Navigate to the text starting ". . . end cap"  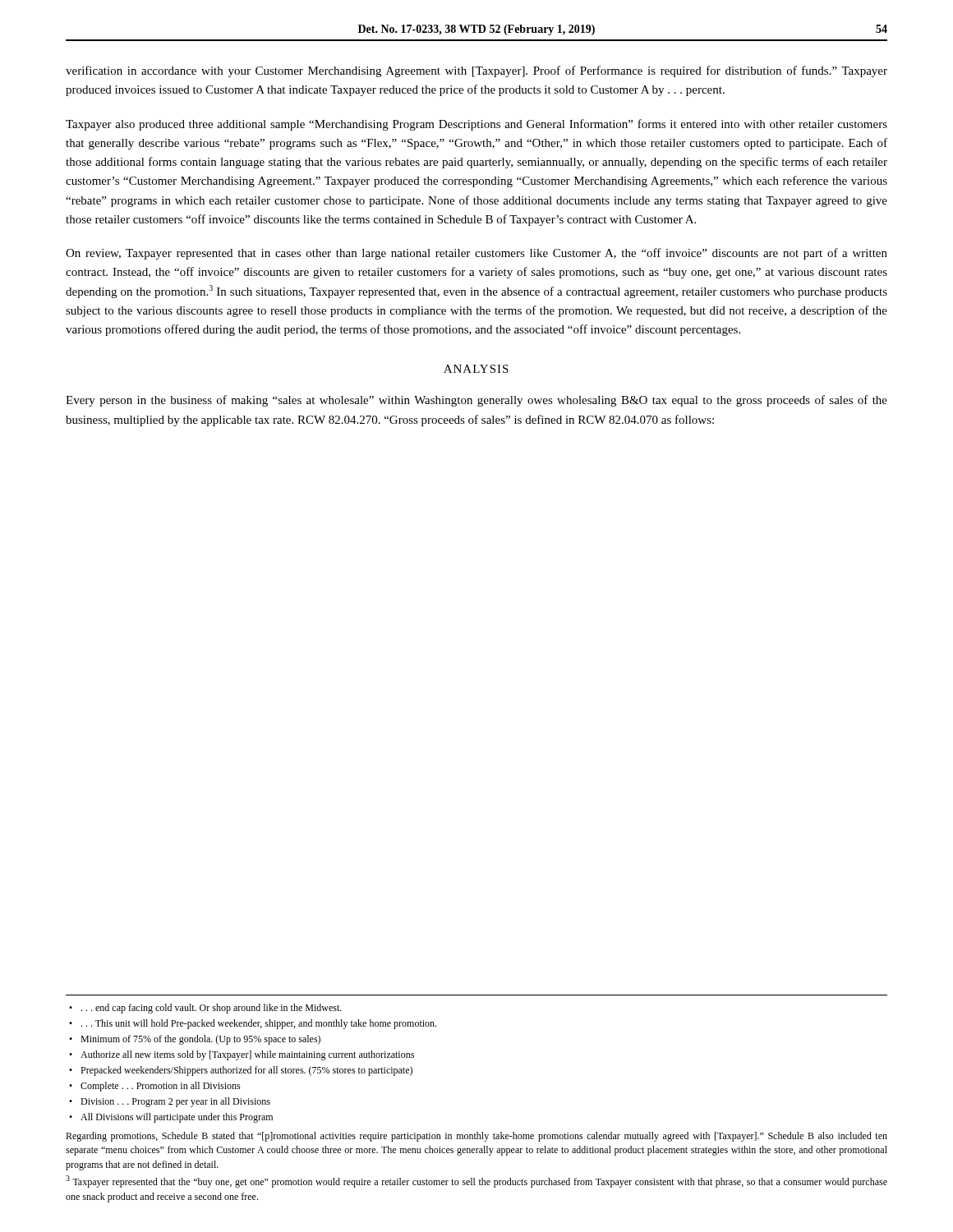pyautogui.click(x=211, y=1008)
